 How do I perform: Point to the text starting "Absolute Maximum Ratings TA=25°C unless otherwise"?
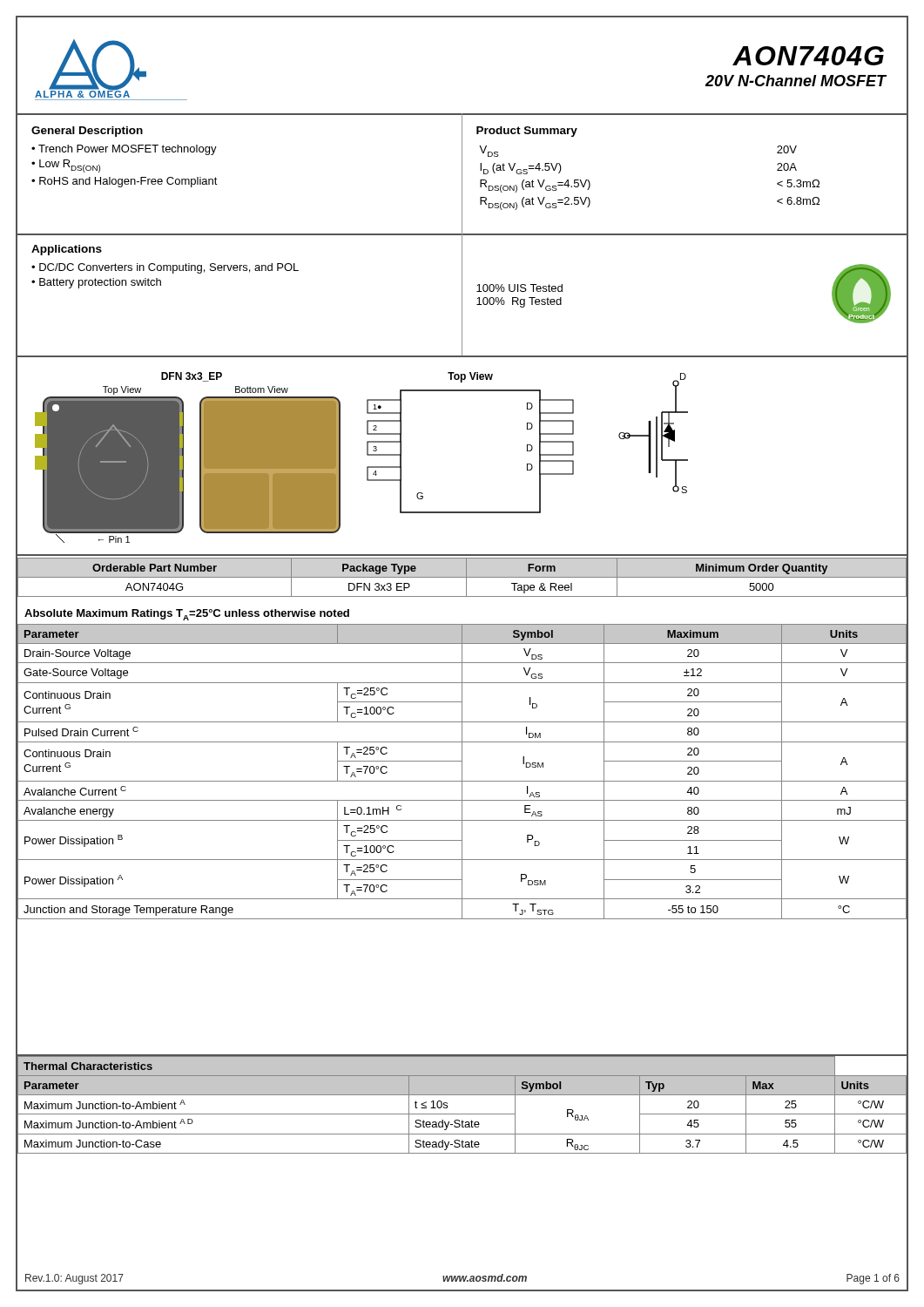[187, 614]
